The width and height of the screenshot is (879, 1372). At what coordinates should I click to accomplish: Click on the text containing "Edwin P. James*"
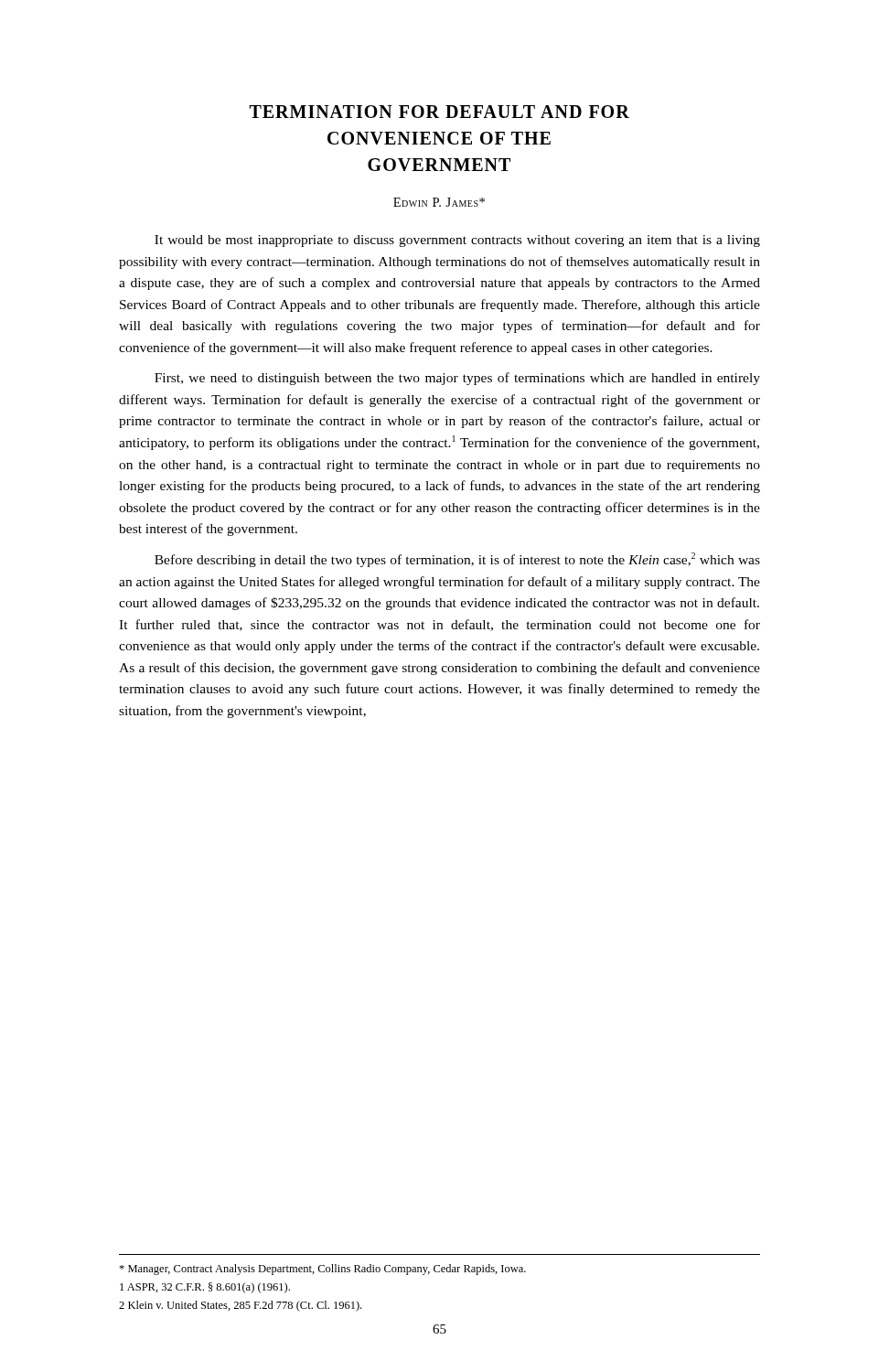coord(439,202)
